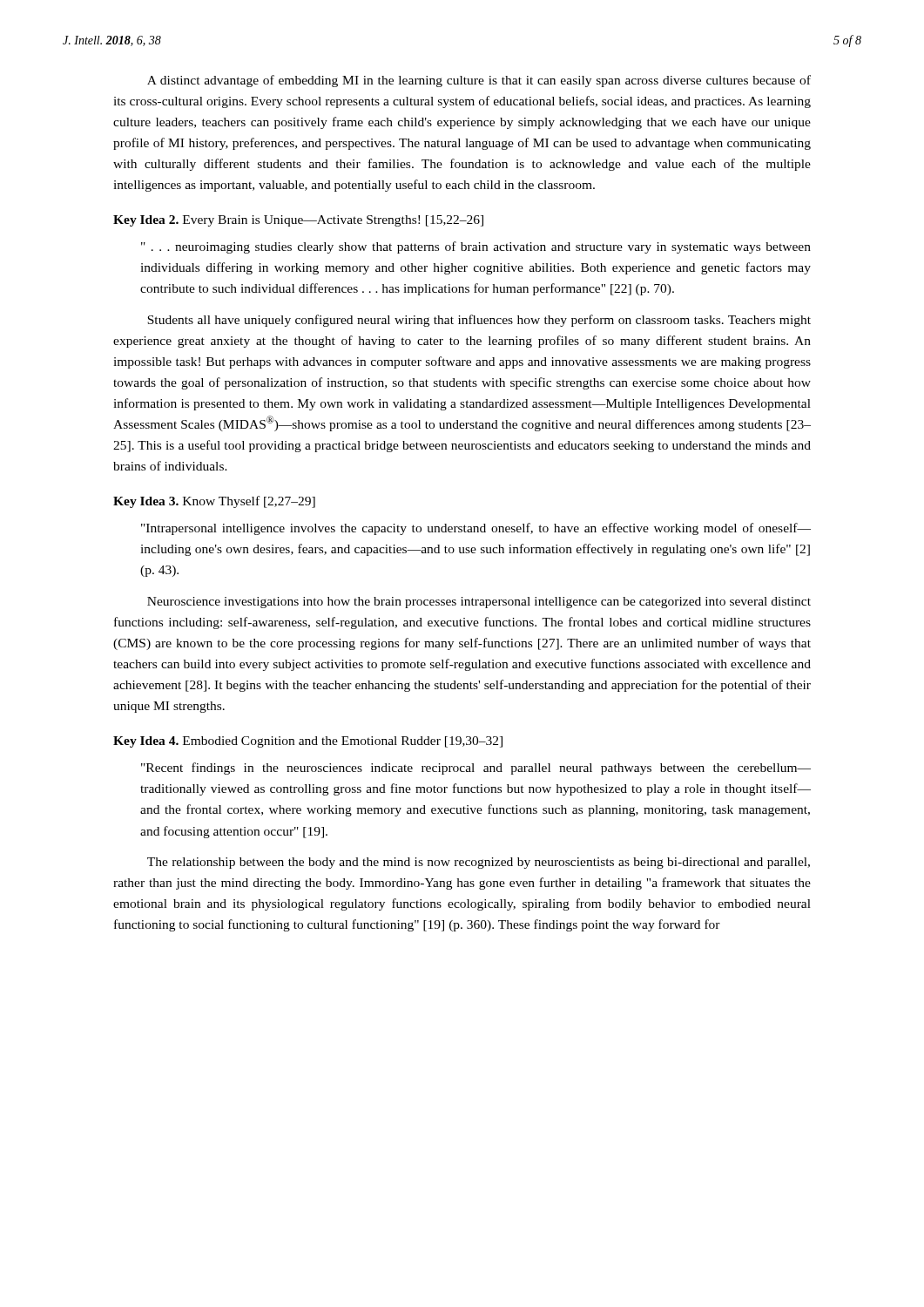The image size is (924, 1307).
Task: Locate the block starting "Students all have uniquely configured neural"
Action: tap(462, 393)
